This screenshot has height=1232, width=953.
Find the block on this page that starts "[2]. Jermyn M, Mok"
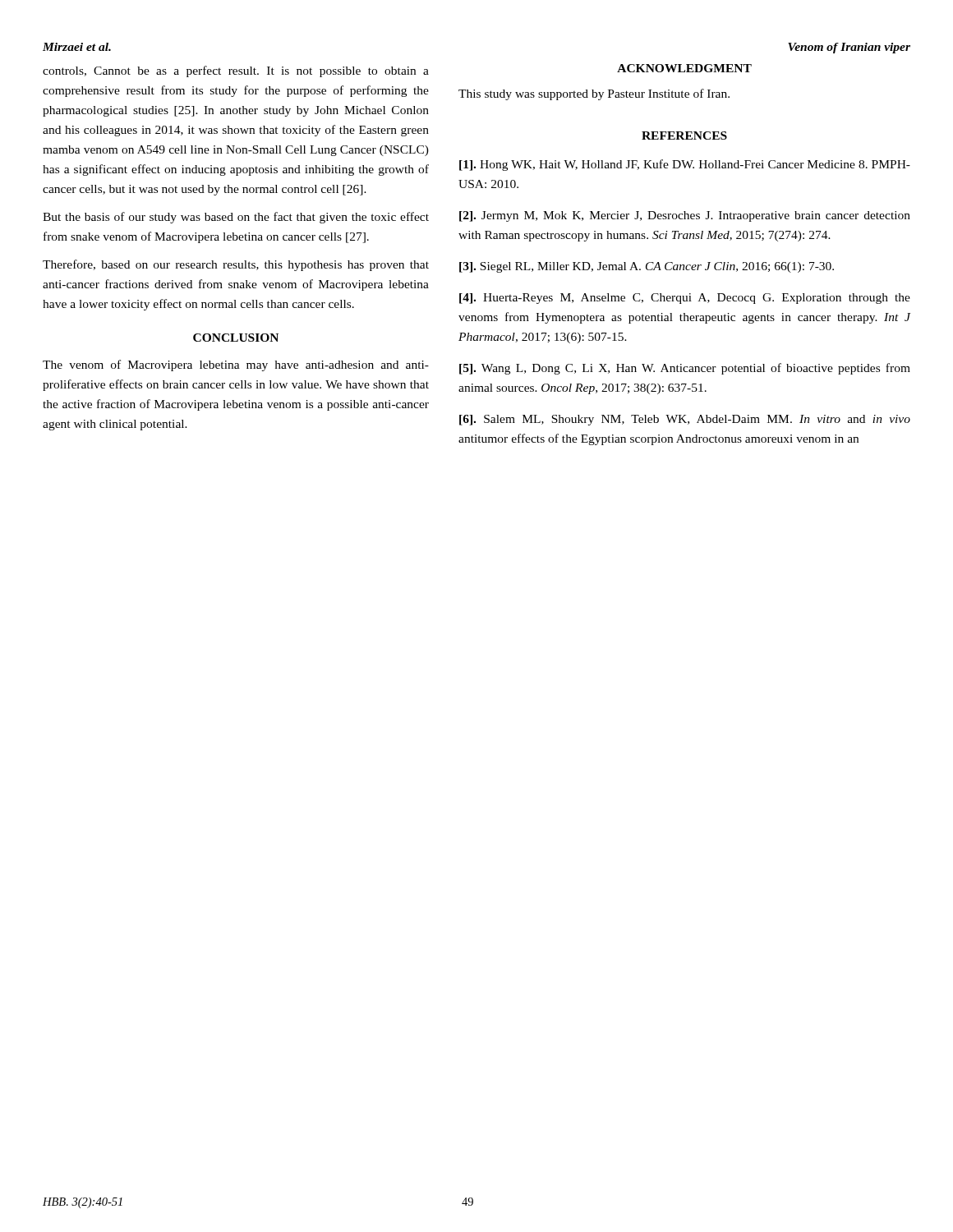[684, 225]
